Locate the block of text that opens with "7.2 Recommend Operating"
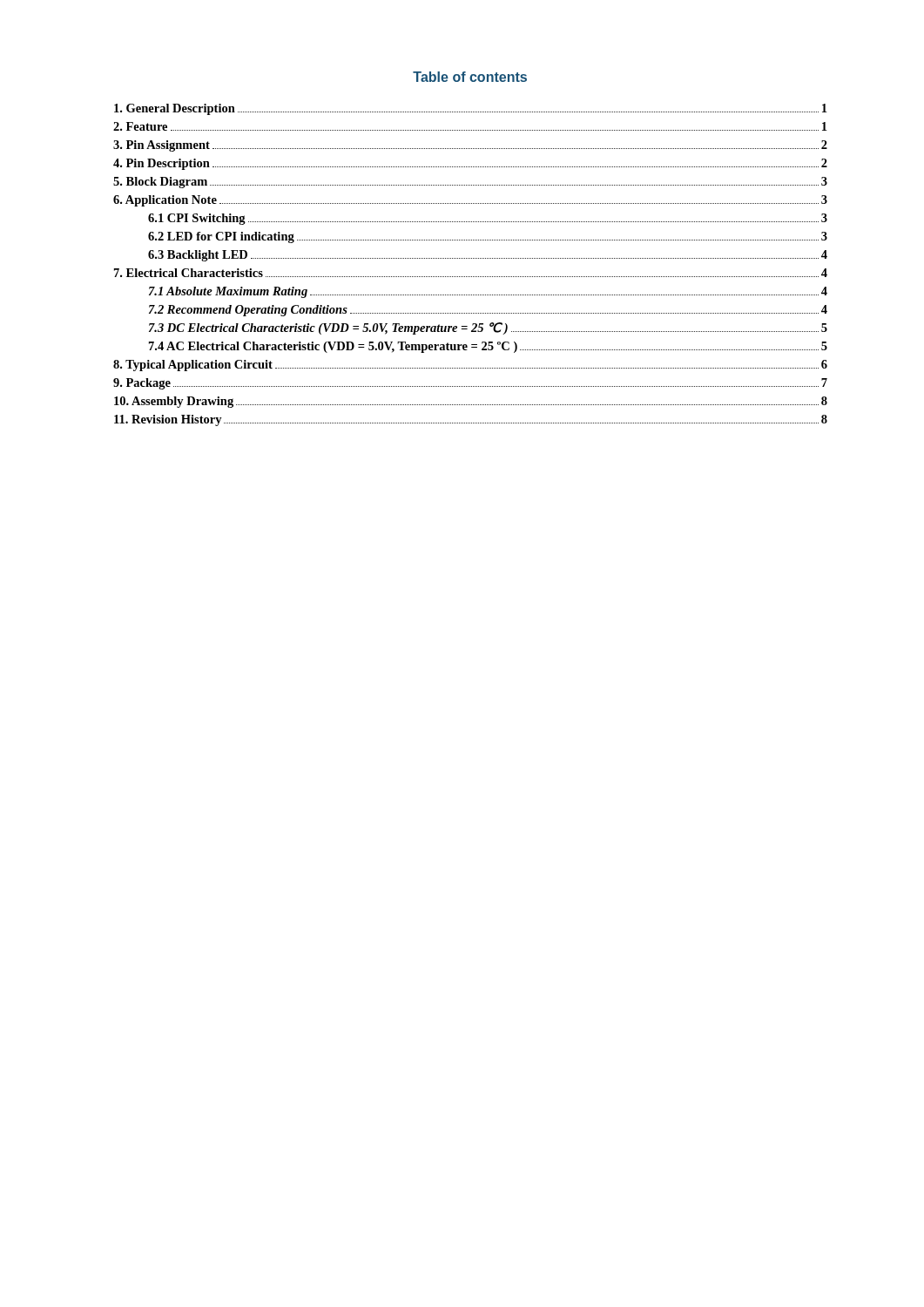Screen dimensions: 1307x924 [x=488, y=310]
